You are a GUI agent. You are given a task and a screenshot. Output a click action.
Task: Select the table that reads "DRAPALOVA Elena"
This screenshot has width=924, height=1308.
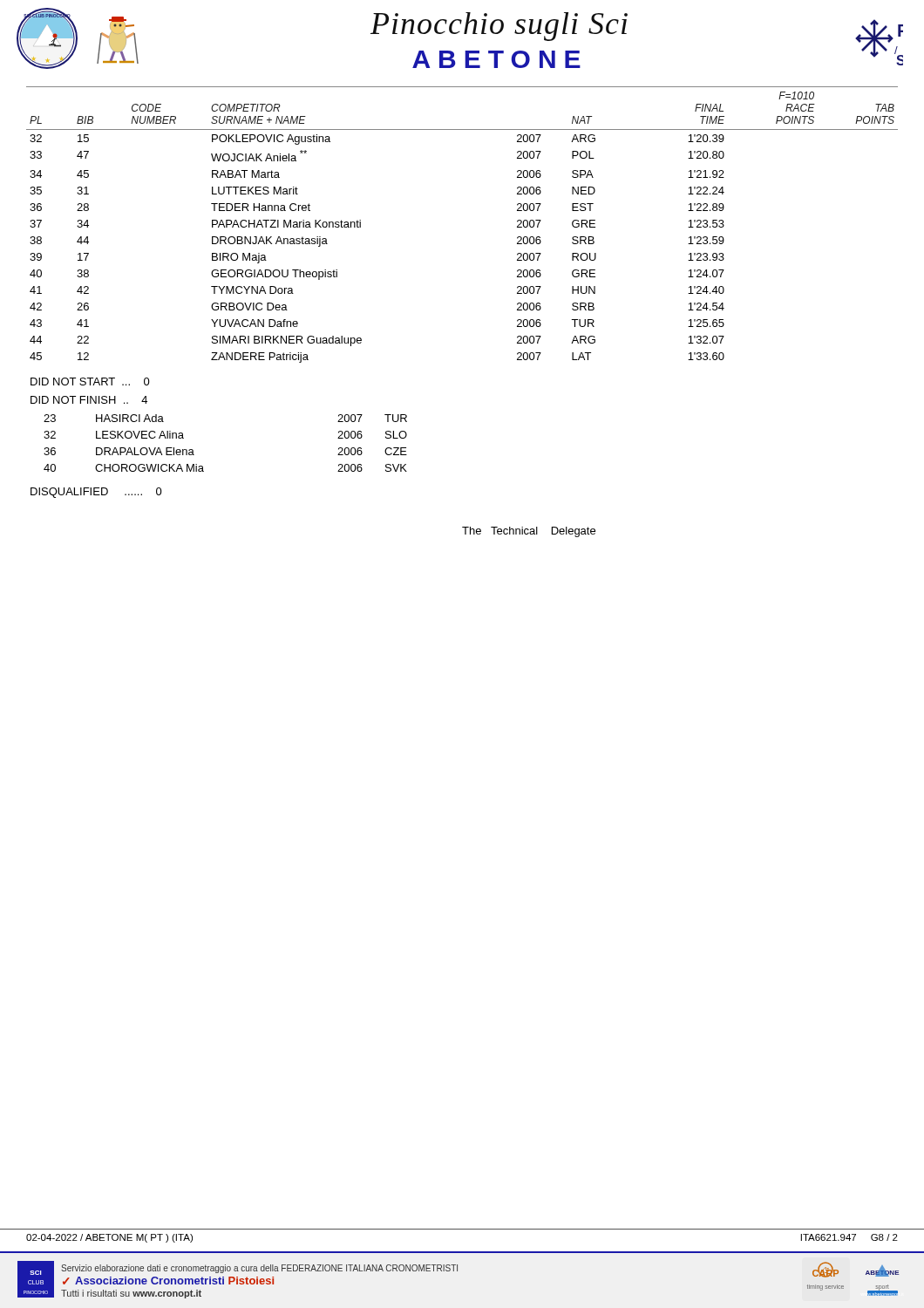(462, 443)
